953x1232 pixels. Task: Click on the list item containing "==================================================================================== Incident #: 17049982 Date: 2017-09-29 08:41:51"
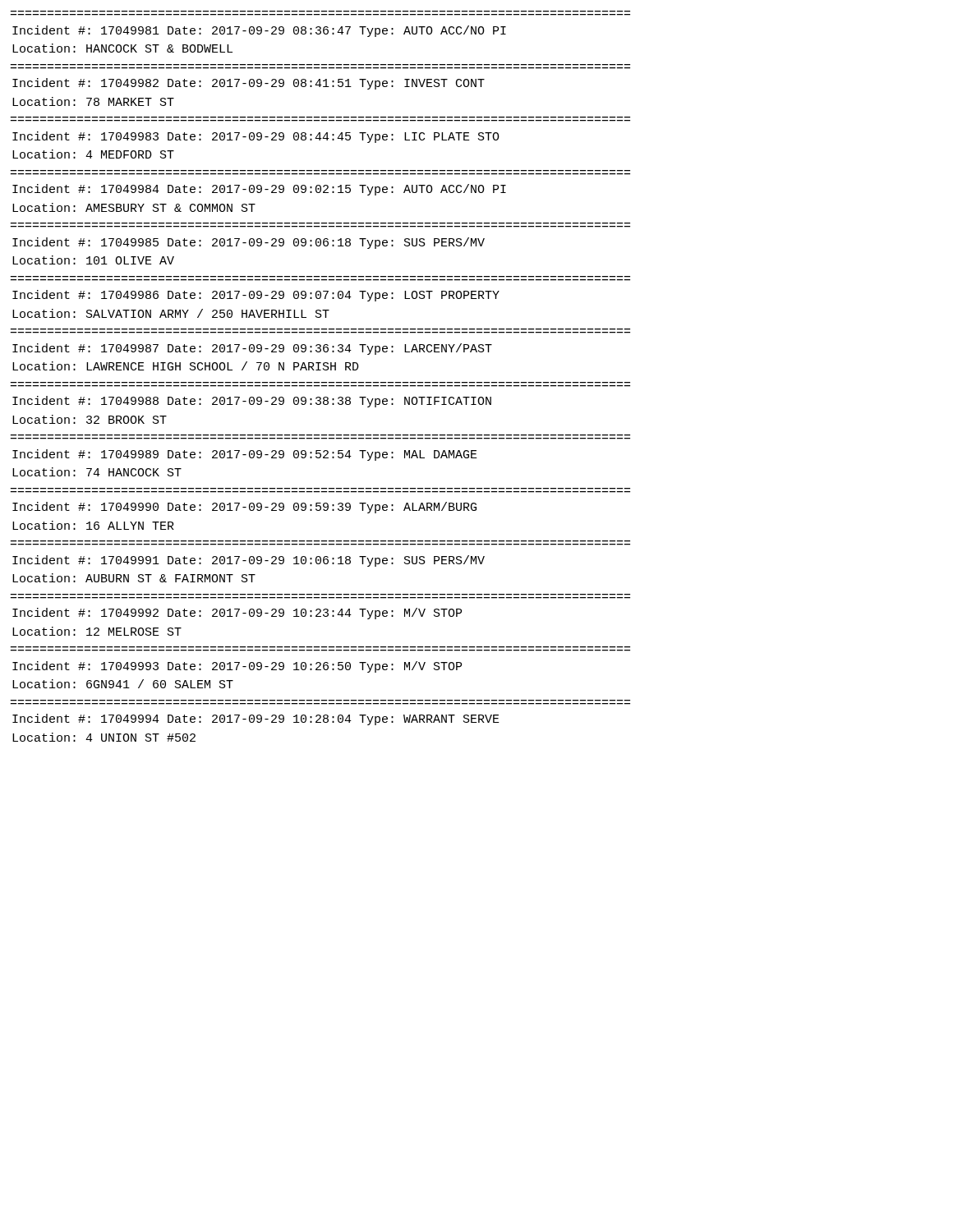click(x=476, y=86)
